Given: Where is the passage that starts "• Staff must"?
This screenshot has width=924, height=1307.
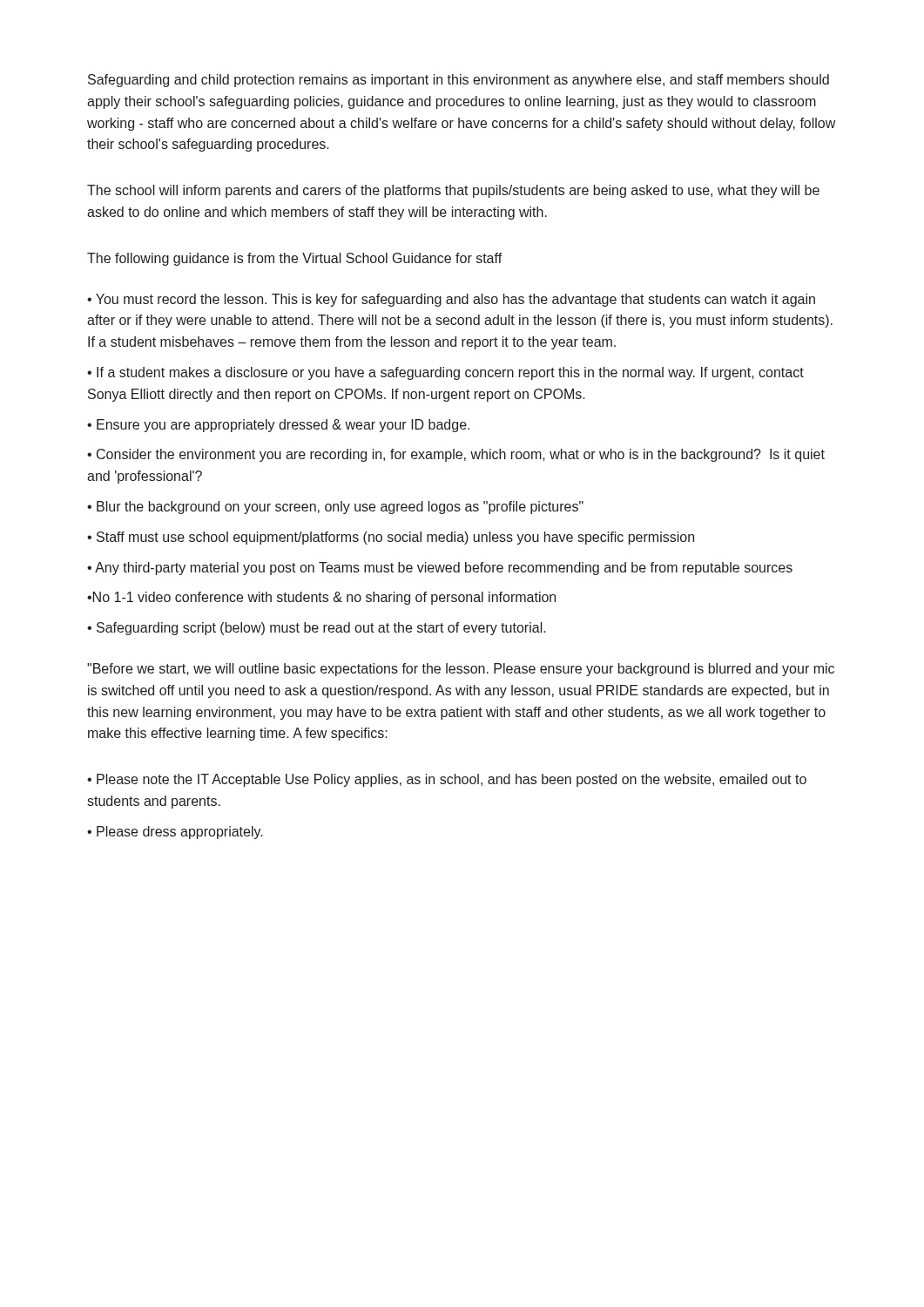Looking at the screenshot, I should pyautogui.click(x=391, y=537).
